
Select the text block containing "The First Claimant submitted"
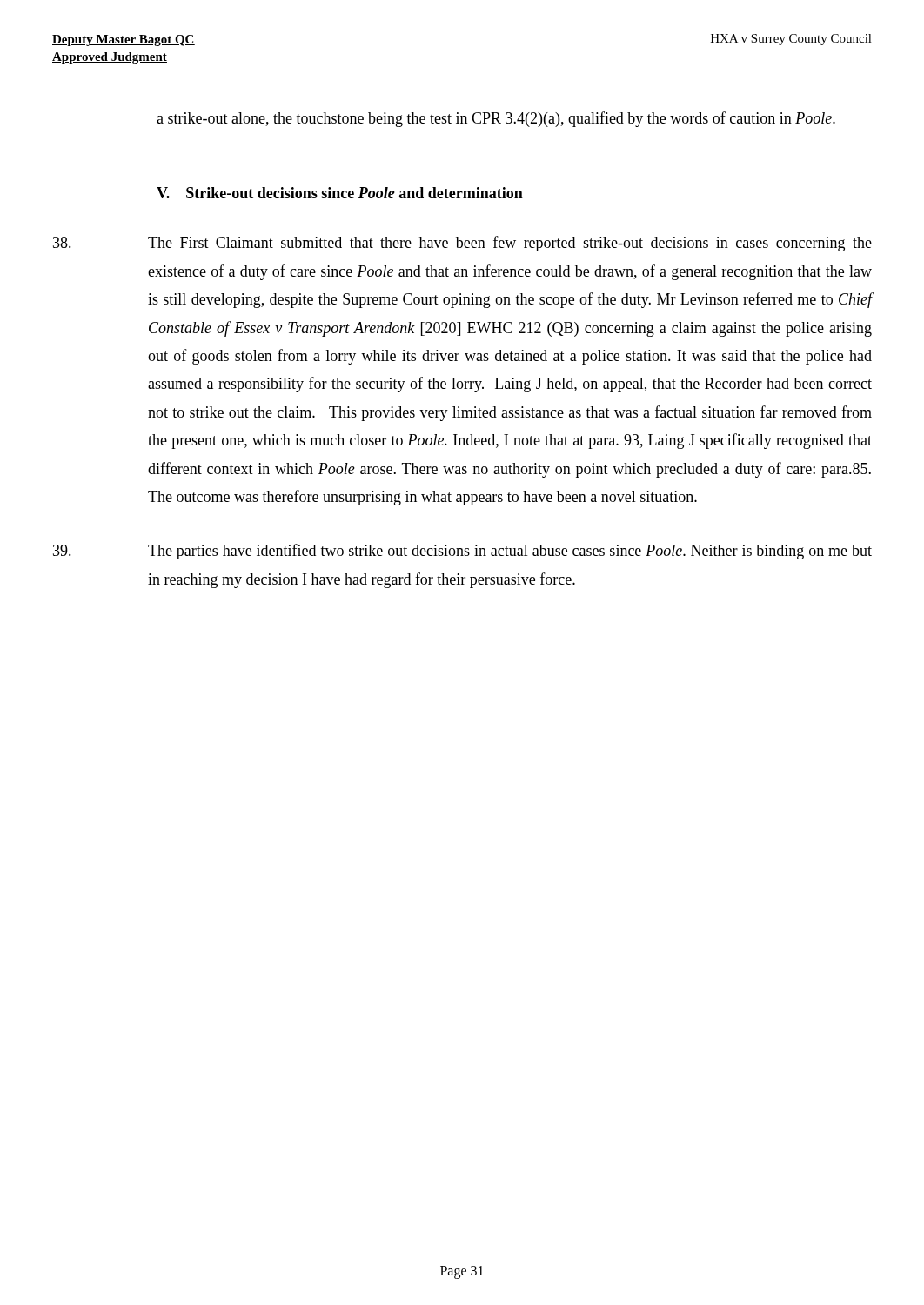pos(462,370)
